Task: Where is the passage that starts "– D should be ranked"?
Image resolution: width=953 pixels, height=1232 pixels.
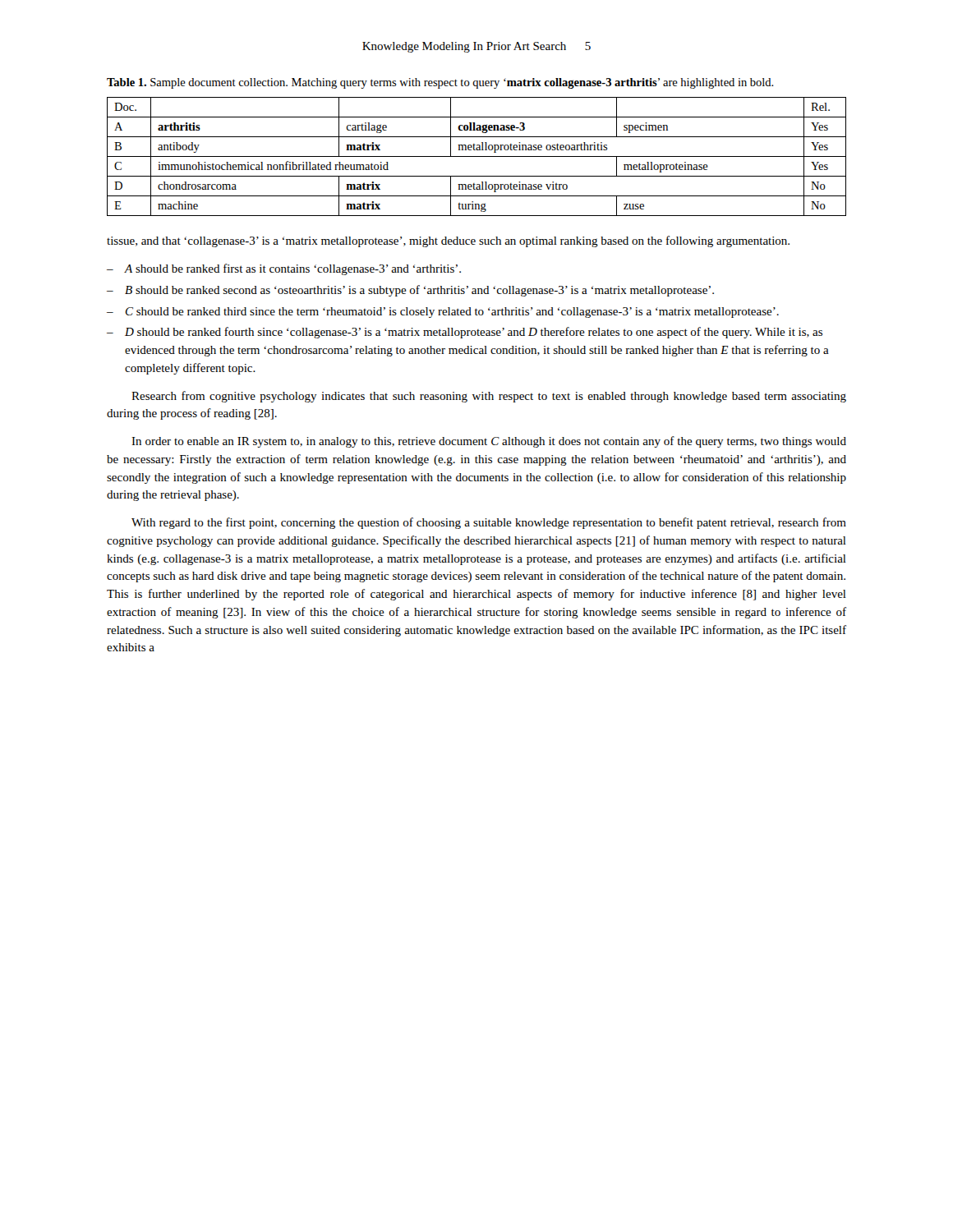Action: coord(476,351)
